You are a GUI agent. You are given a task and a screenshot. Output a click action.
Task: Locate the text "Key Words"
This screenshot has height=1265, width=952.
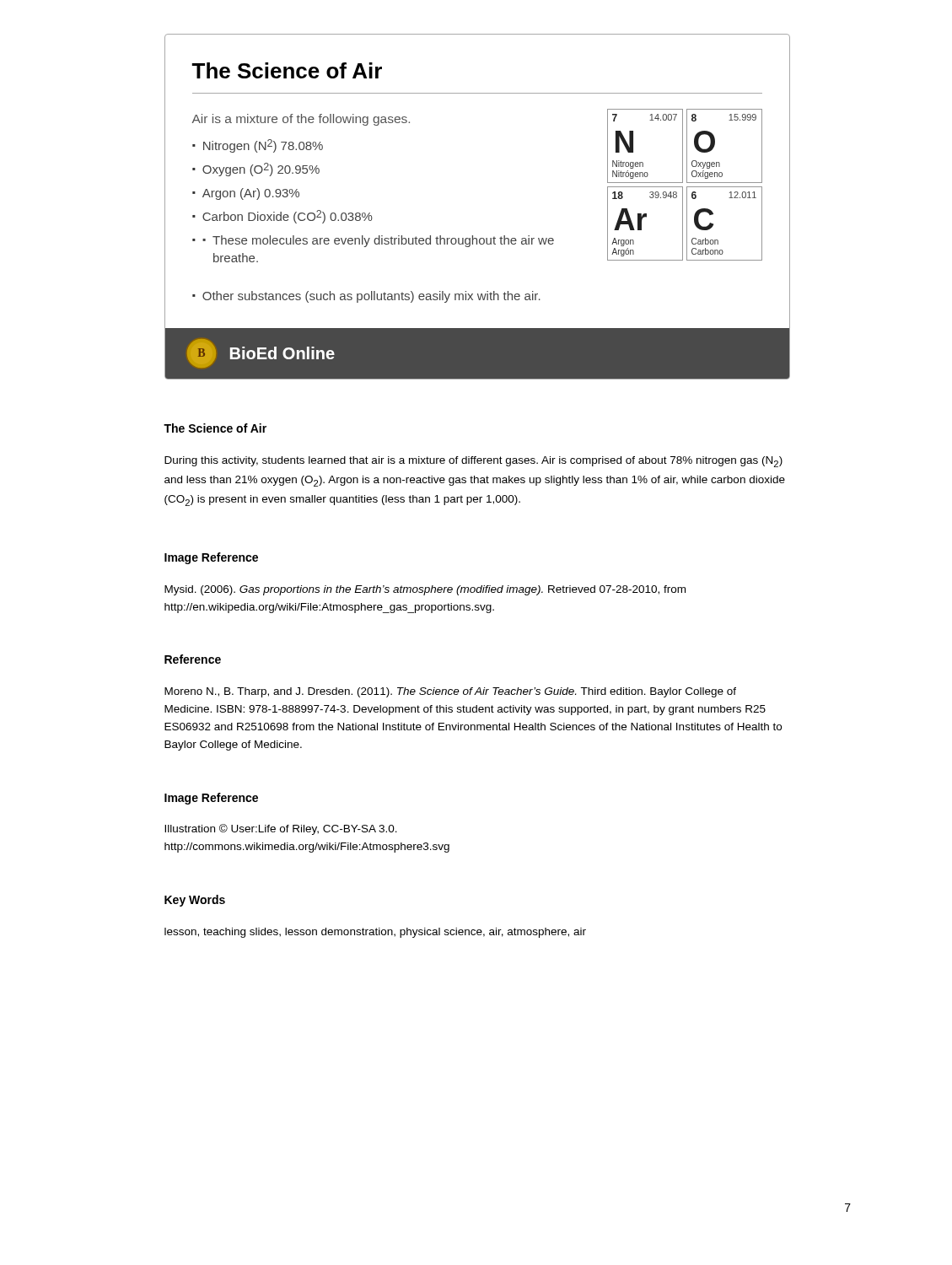(x=195, y=900)
